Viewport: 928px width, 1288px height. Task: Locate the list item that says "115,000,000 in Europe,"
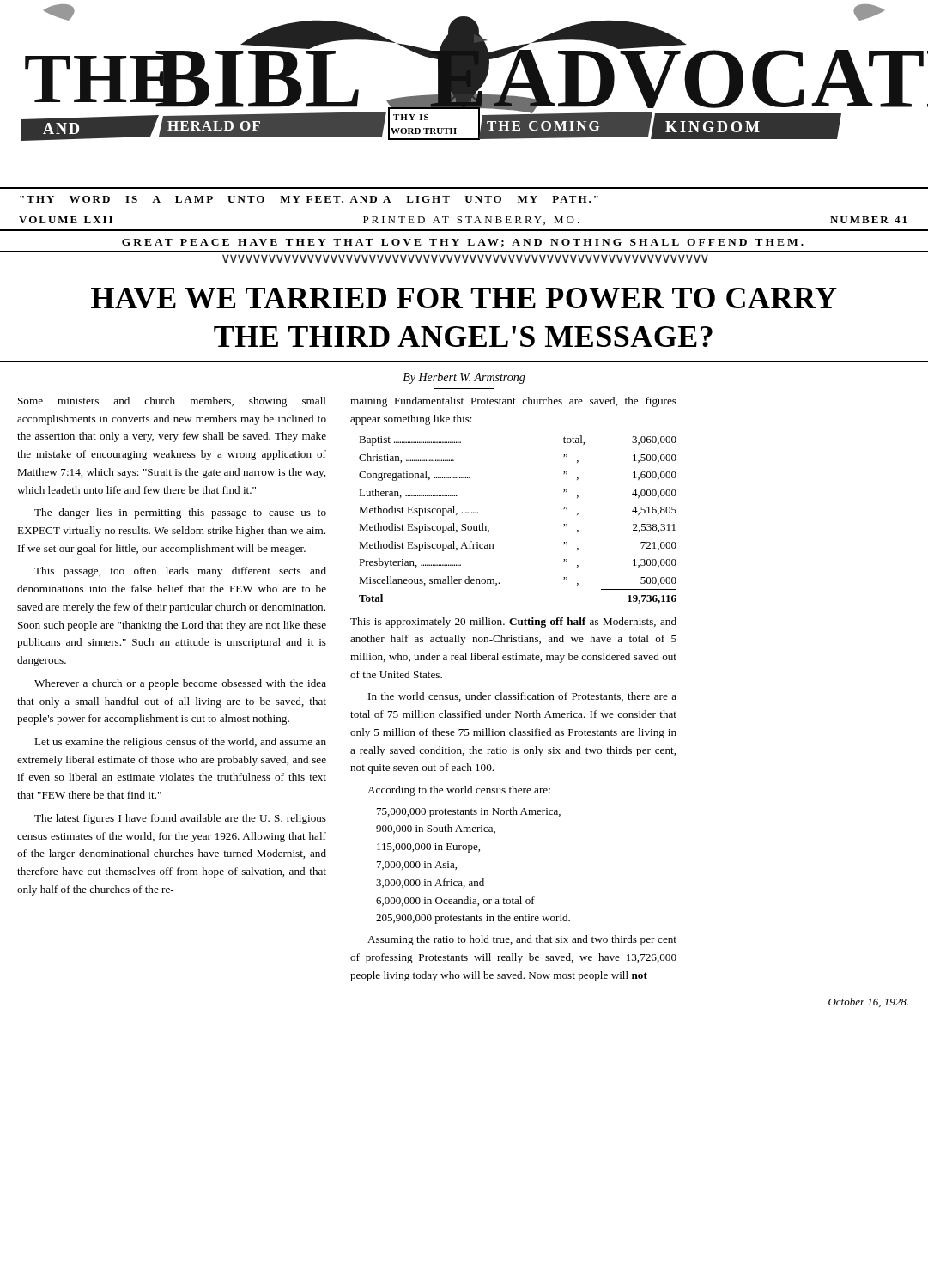coord(428,846)
